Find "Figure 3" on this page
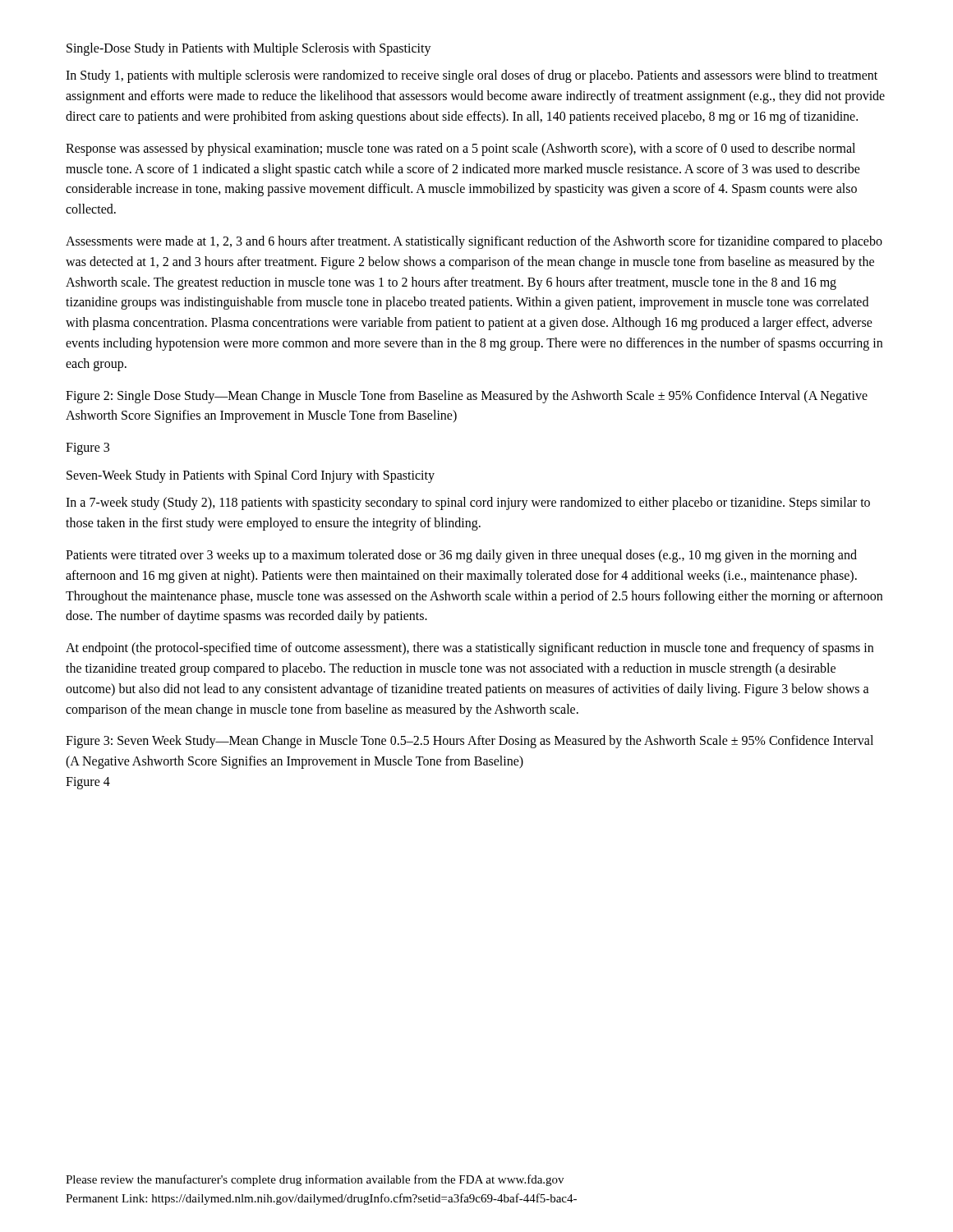Viewport: 953px width, 1232px height. (x=88, y=447)
